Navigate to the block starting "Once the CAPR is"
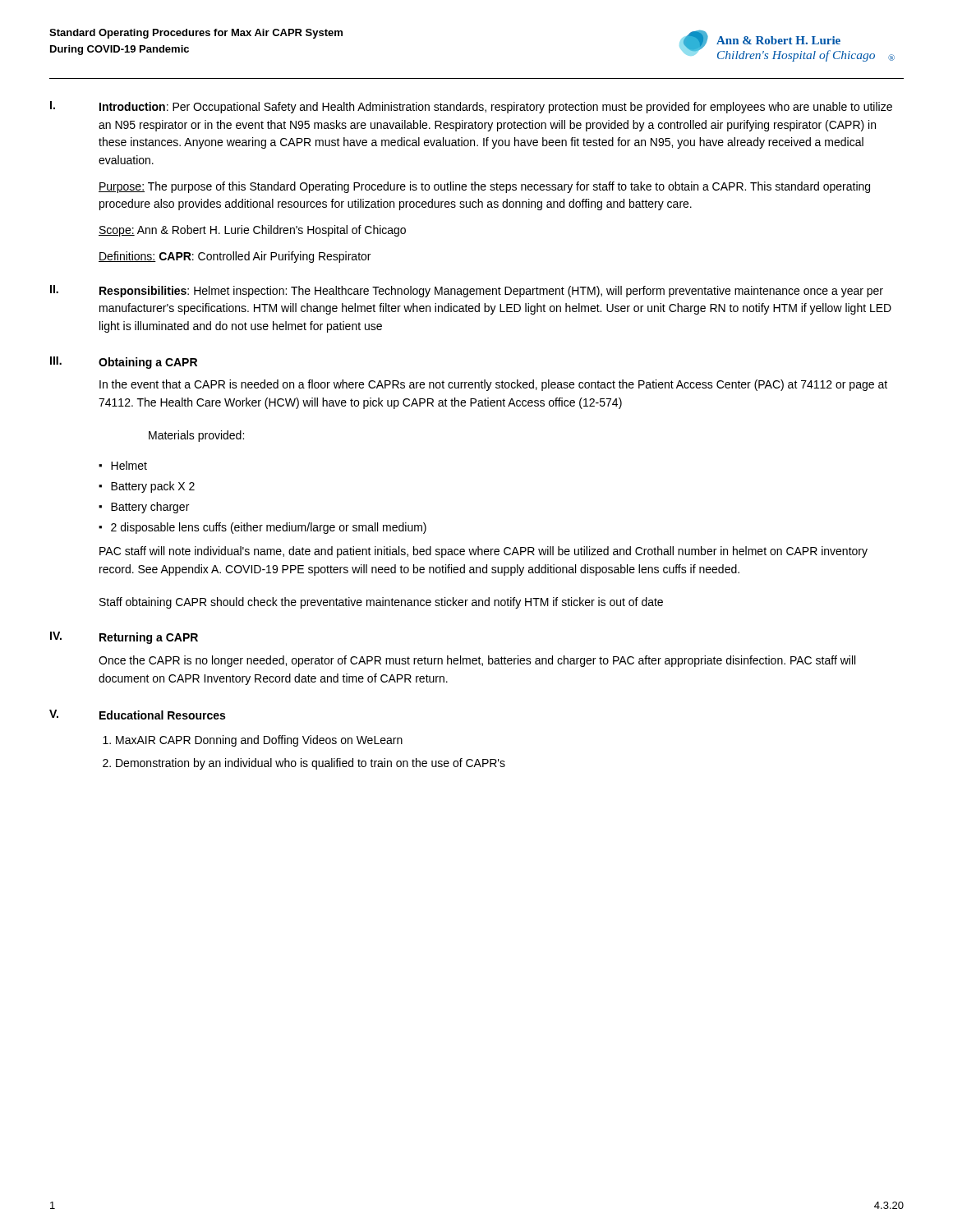 click(501, 670)
